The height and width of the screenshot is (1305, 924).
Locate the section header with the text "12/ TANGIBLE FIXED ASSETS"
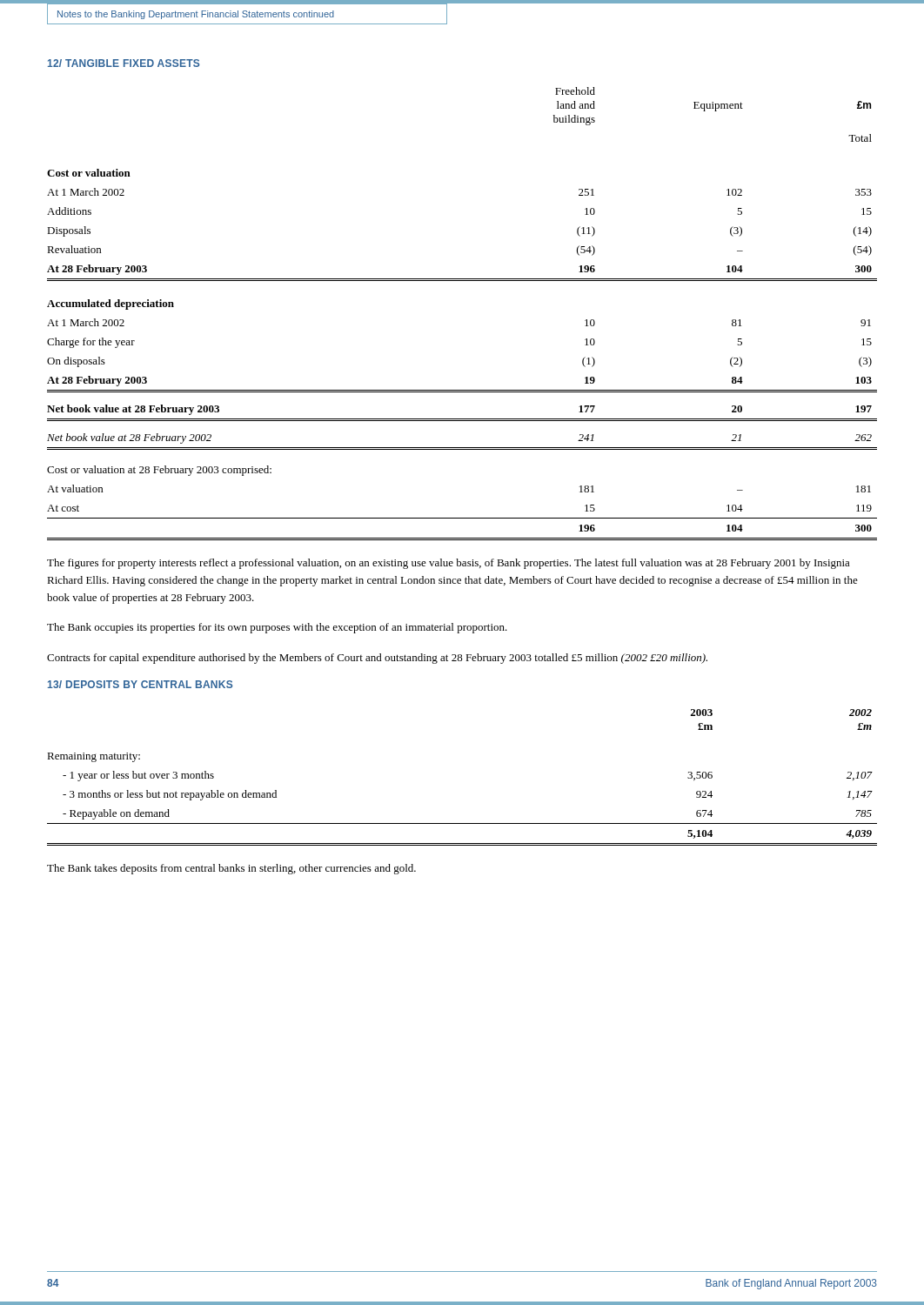point(124,63)
